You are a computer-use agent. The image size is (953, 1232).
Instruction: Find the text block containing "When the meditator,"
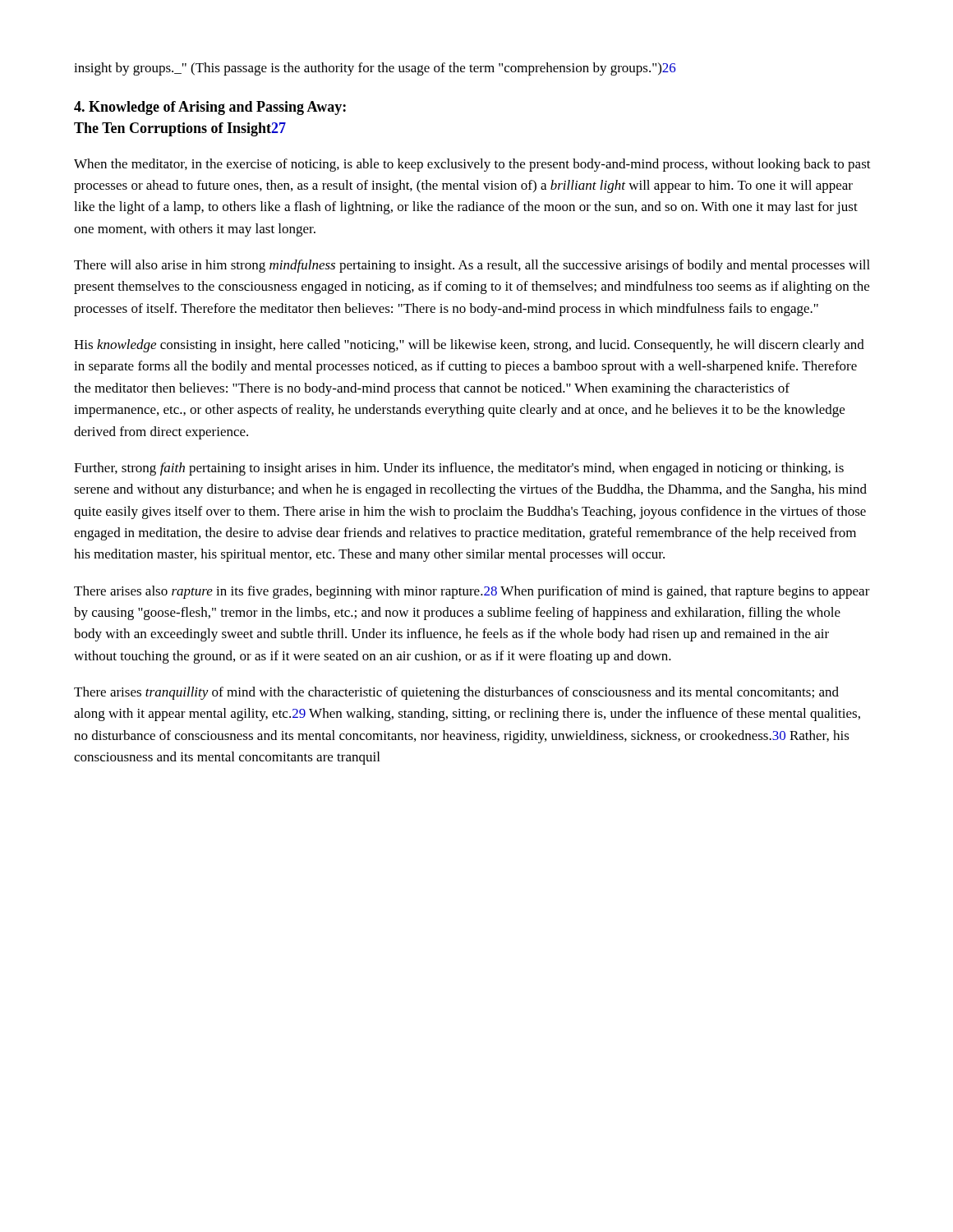[472, 196]
